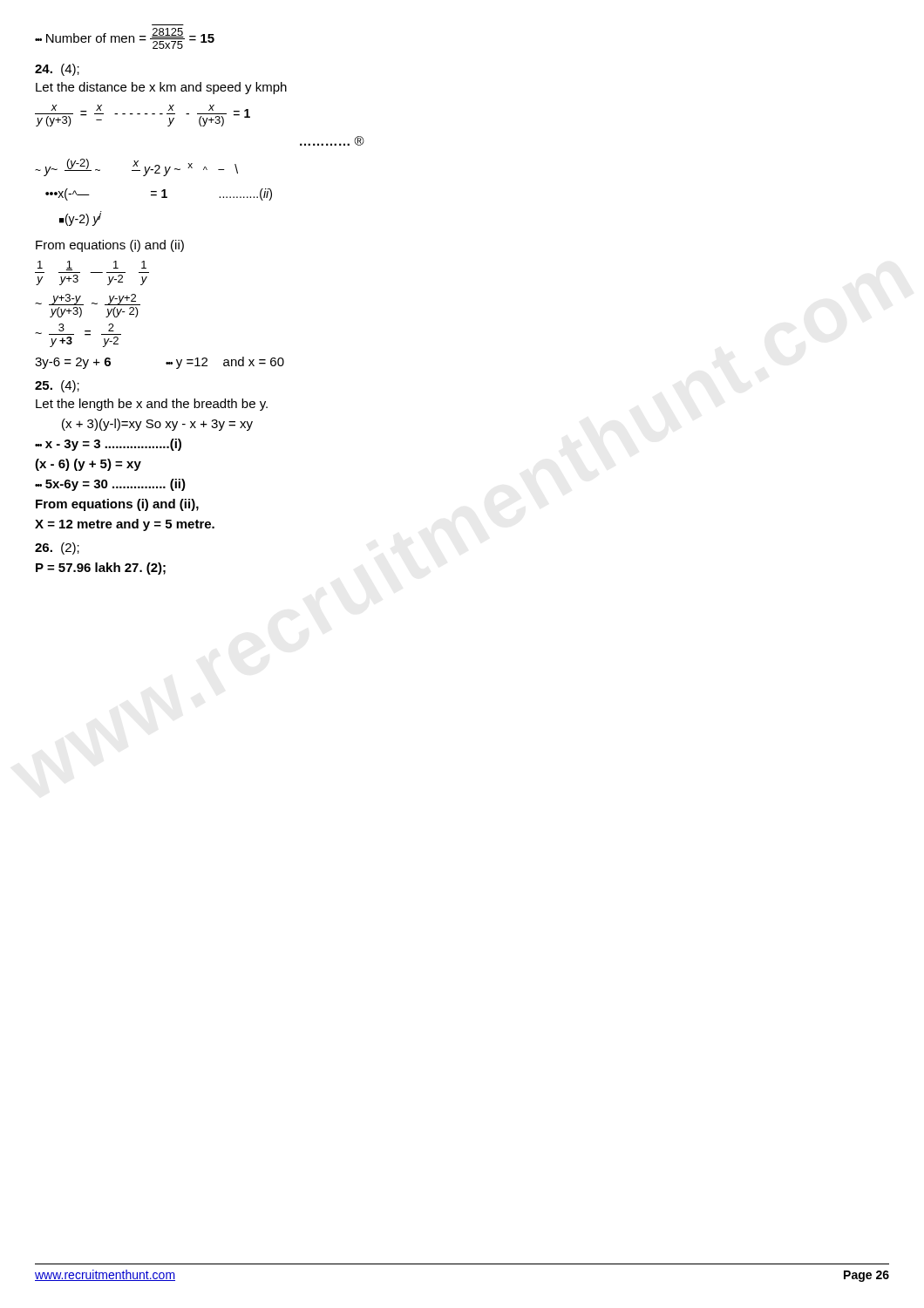Click on the text starting "X = 12 metre and y = 5"
The height and width of the screenshot is (1308, 924).
(125, 524)
